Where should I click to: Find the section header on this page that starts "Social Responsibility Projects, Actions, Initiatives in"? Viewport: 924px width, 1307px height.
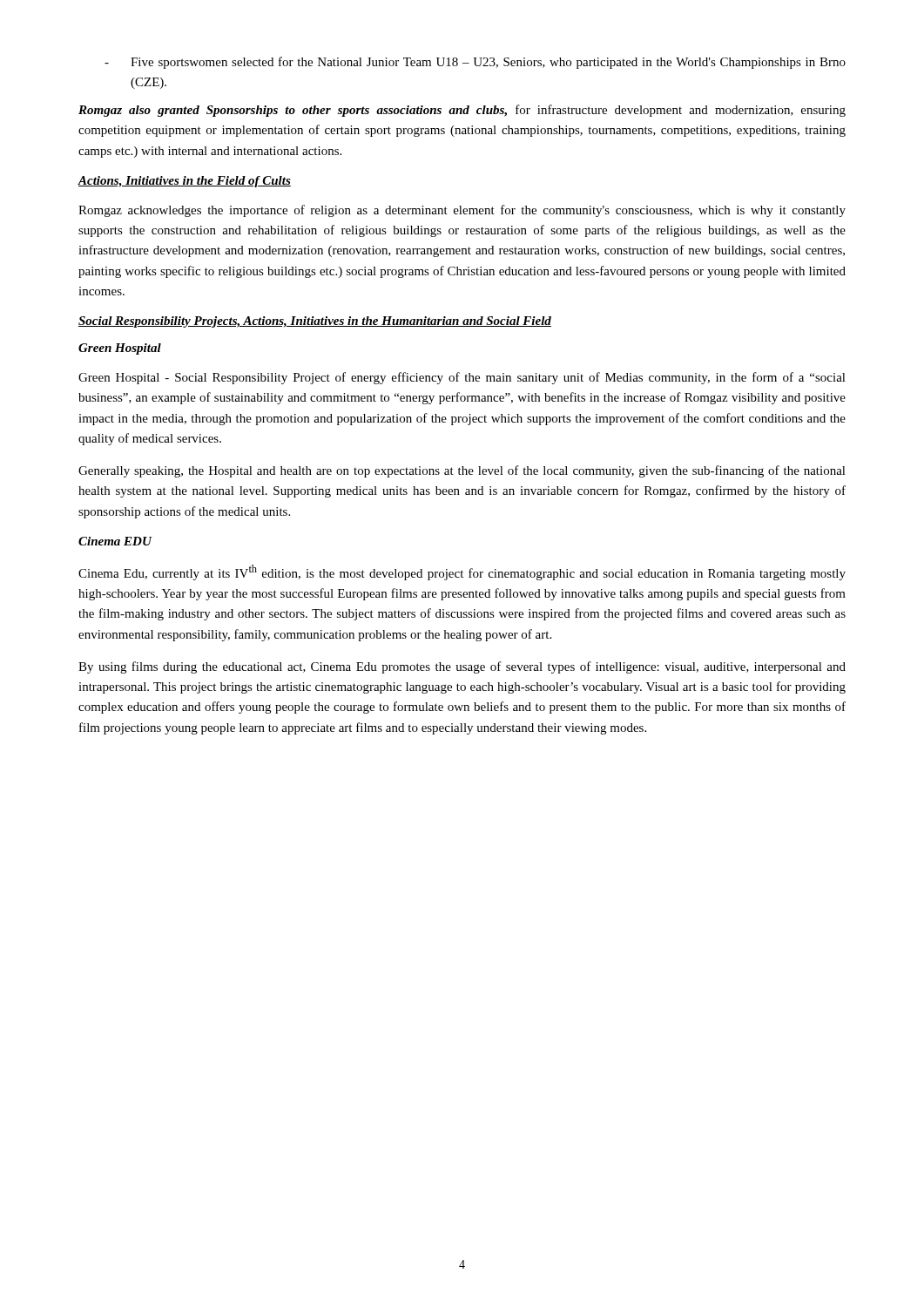coord(315,321)
